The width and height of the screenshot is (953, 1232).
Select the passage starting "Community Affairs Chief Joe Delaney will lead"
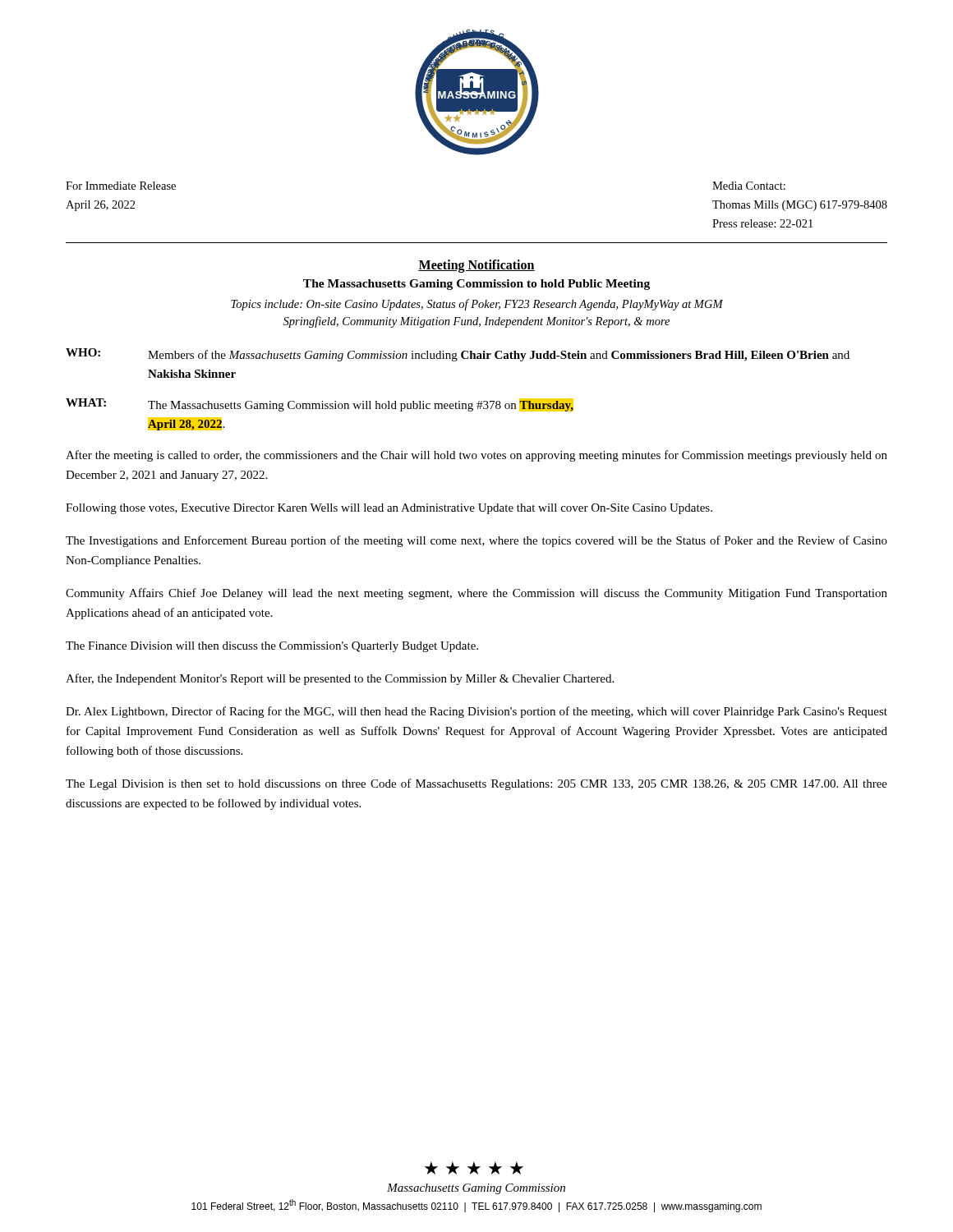[x=476, y=603]
